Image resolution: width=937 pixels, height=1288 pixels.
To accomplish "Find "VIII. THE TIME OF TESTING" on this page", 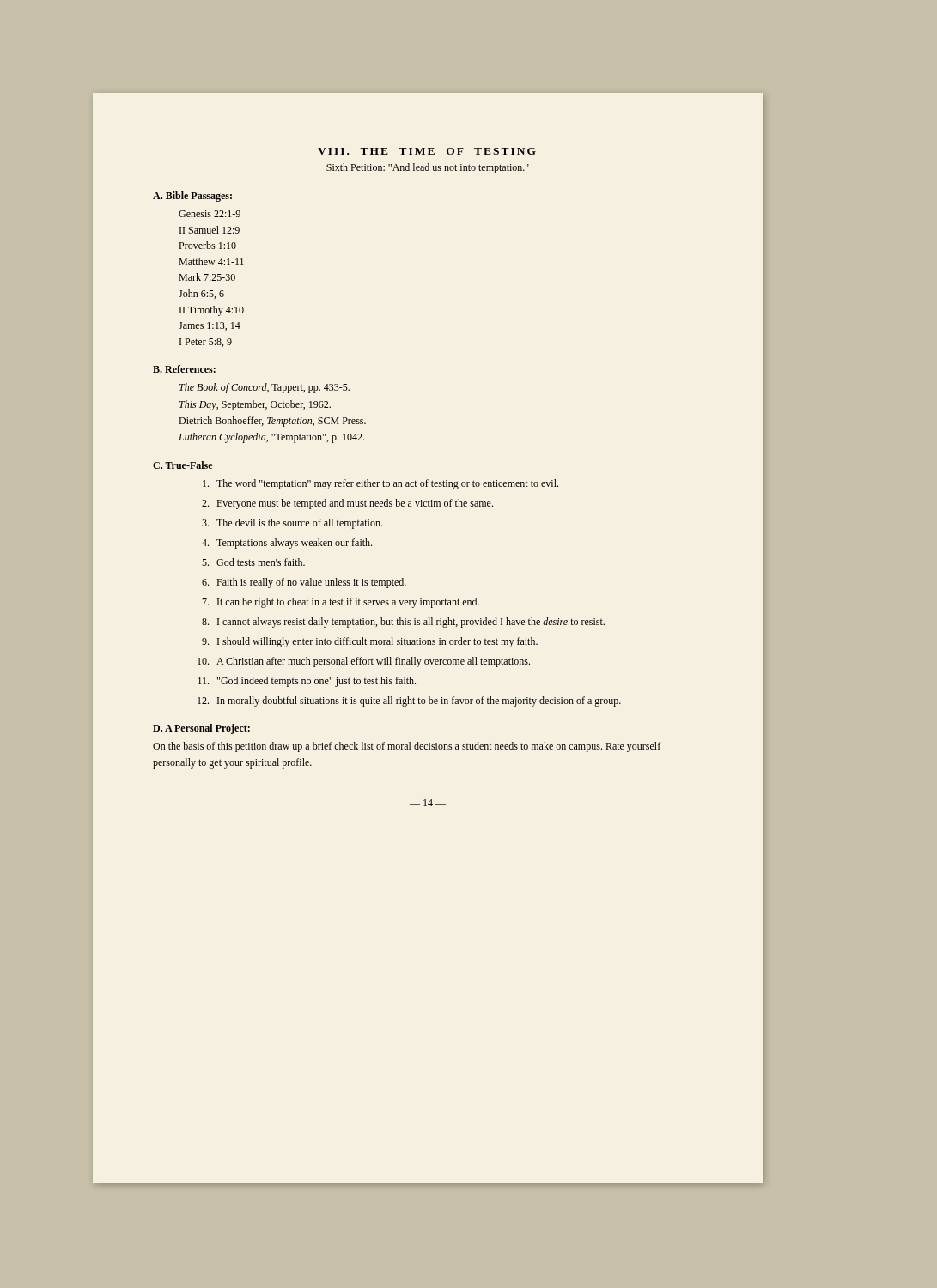I will tap(428, 151).
